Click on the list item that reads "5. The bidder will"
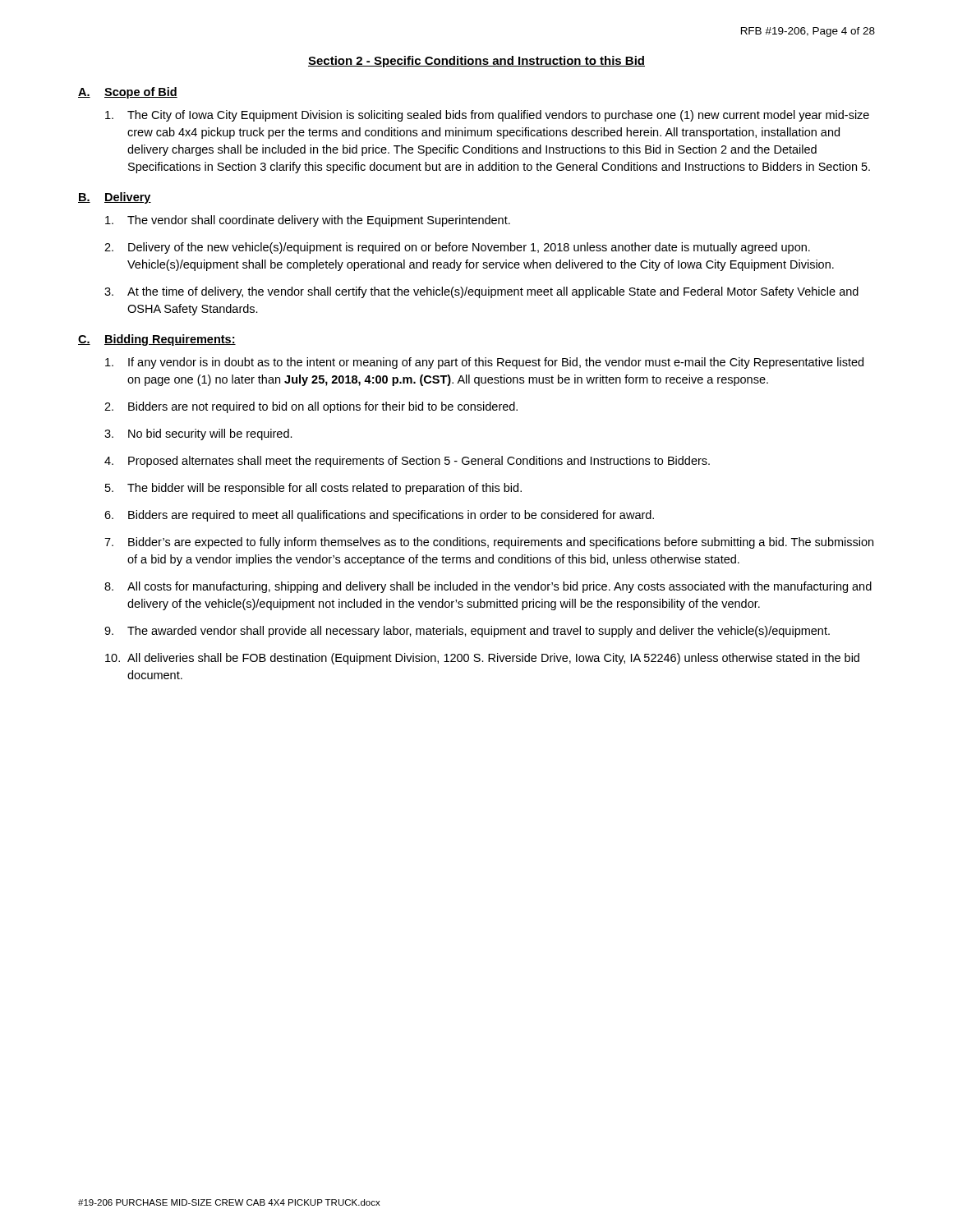This screenshot has height=1232, width=953. coord(490,488)
